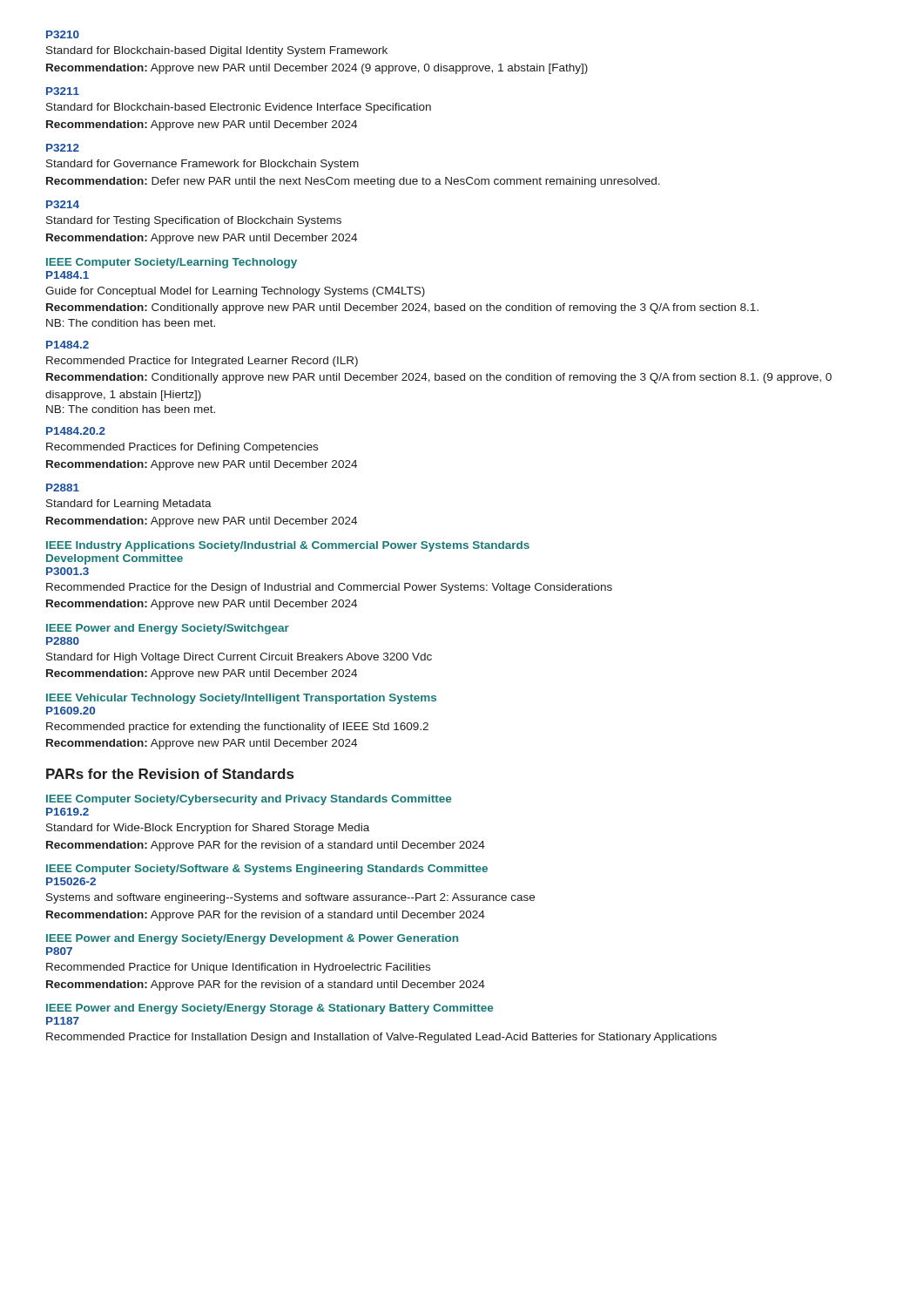Click on the text starting "P1484.2 Recommended Practice for Integrated Learner Record"

[462, 377]
